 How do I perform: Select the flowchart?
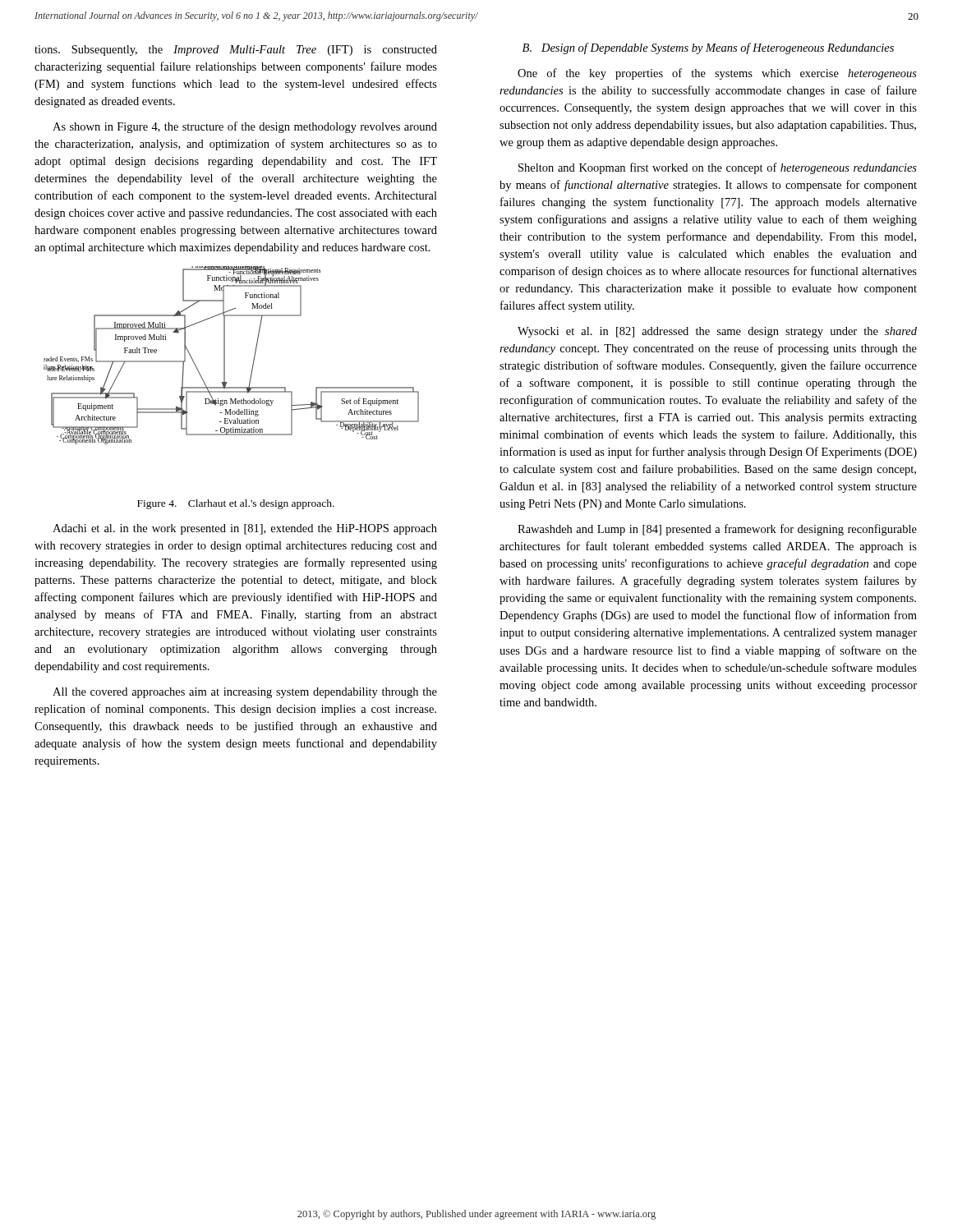pos(236,383)
